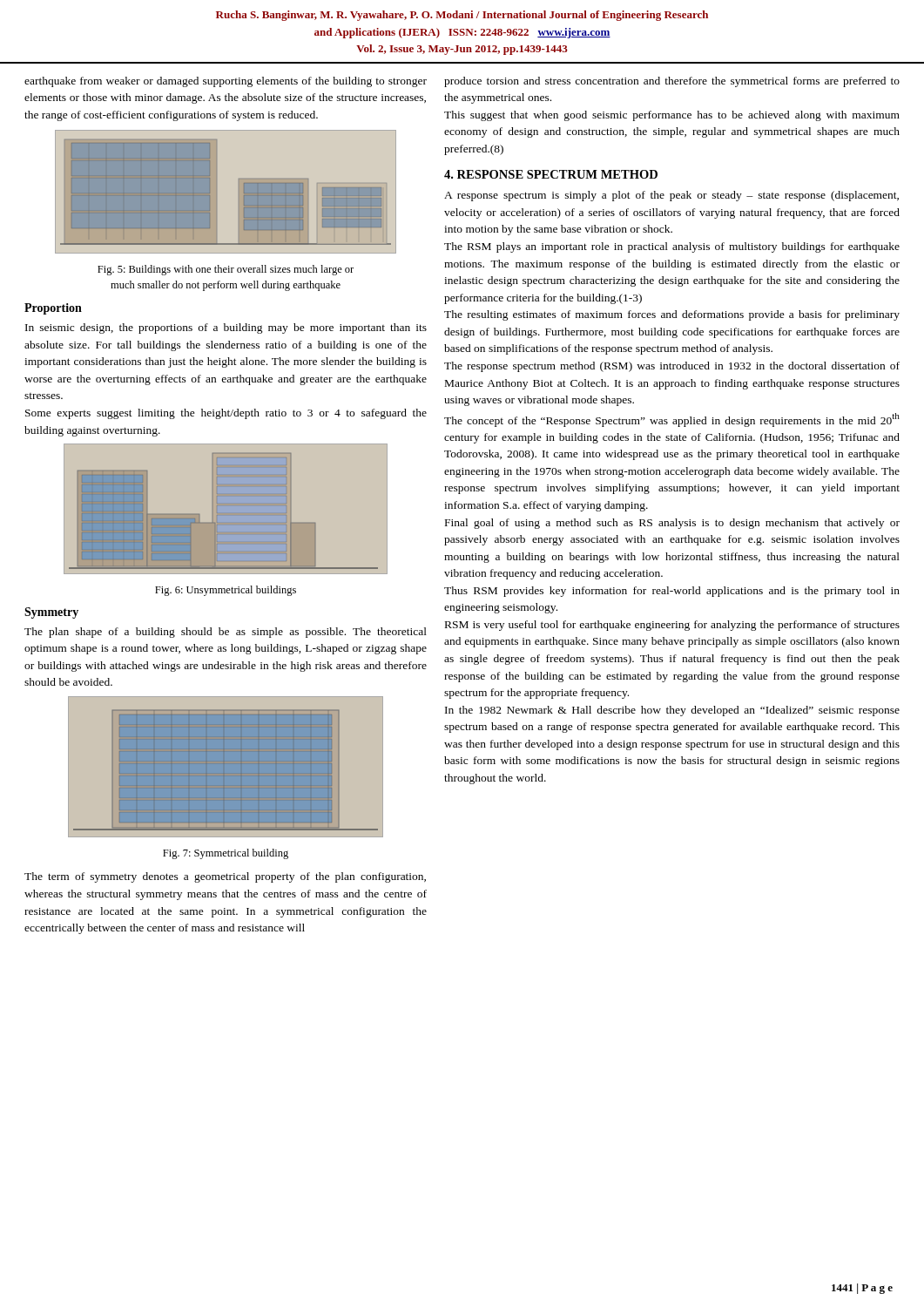Find the passage starting "The term of symmetry denotes a geometrical property"
Screen dimensions: 1307x924
226,902
